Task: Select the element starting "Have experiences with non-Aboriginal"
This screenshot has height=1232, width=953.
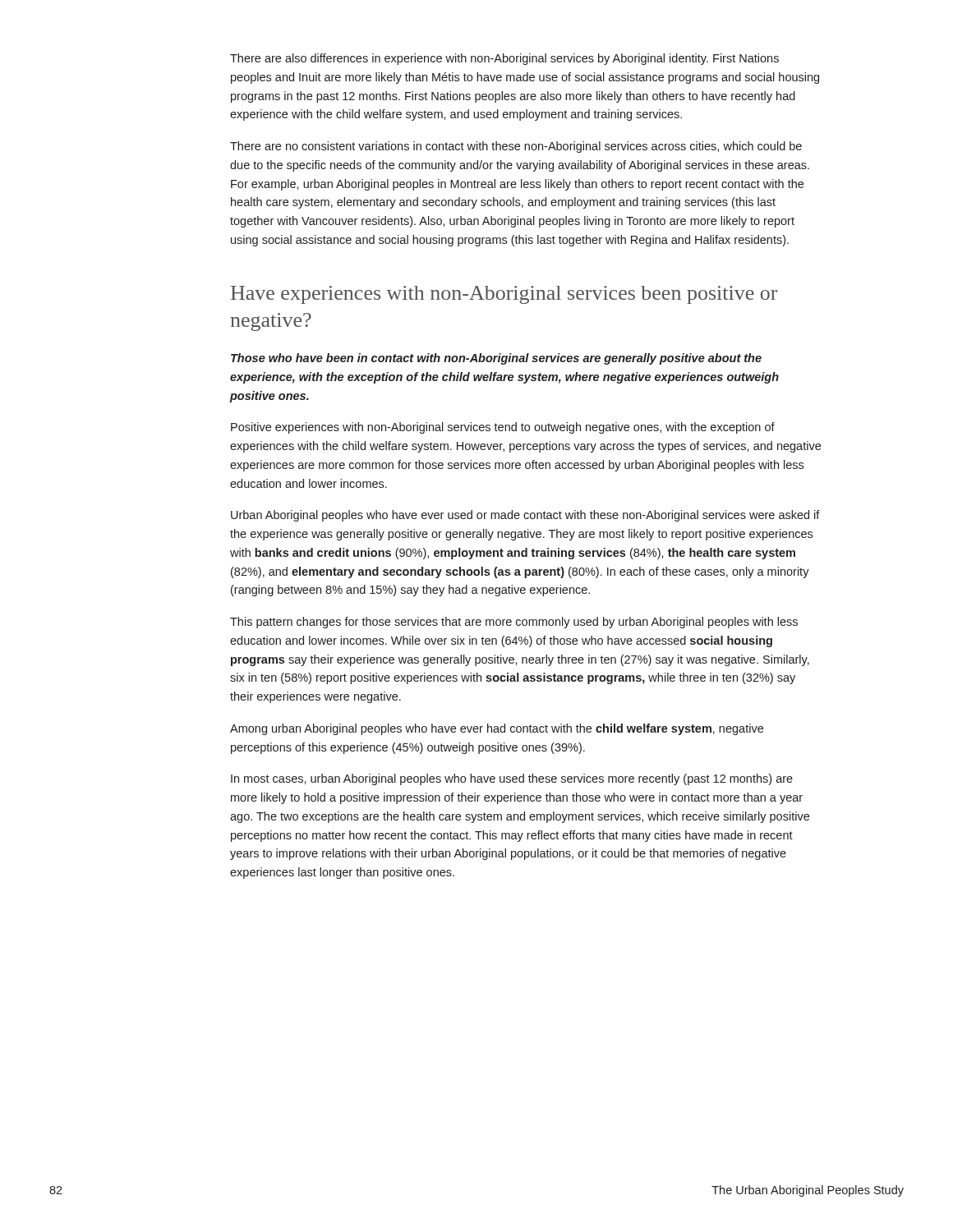Action: point(504,306)
